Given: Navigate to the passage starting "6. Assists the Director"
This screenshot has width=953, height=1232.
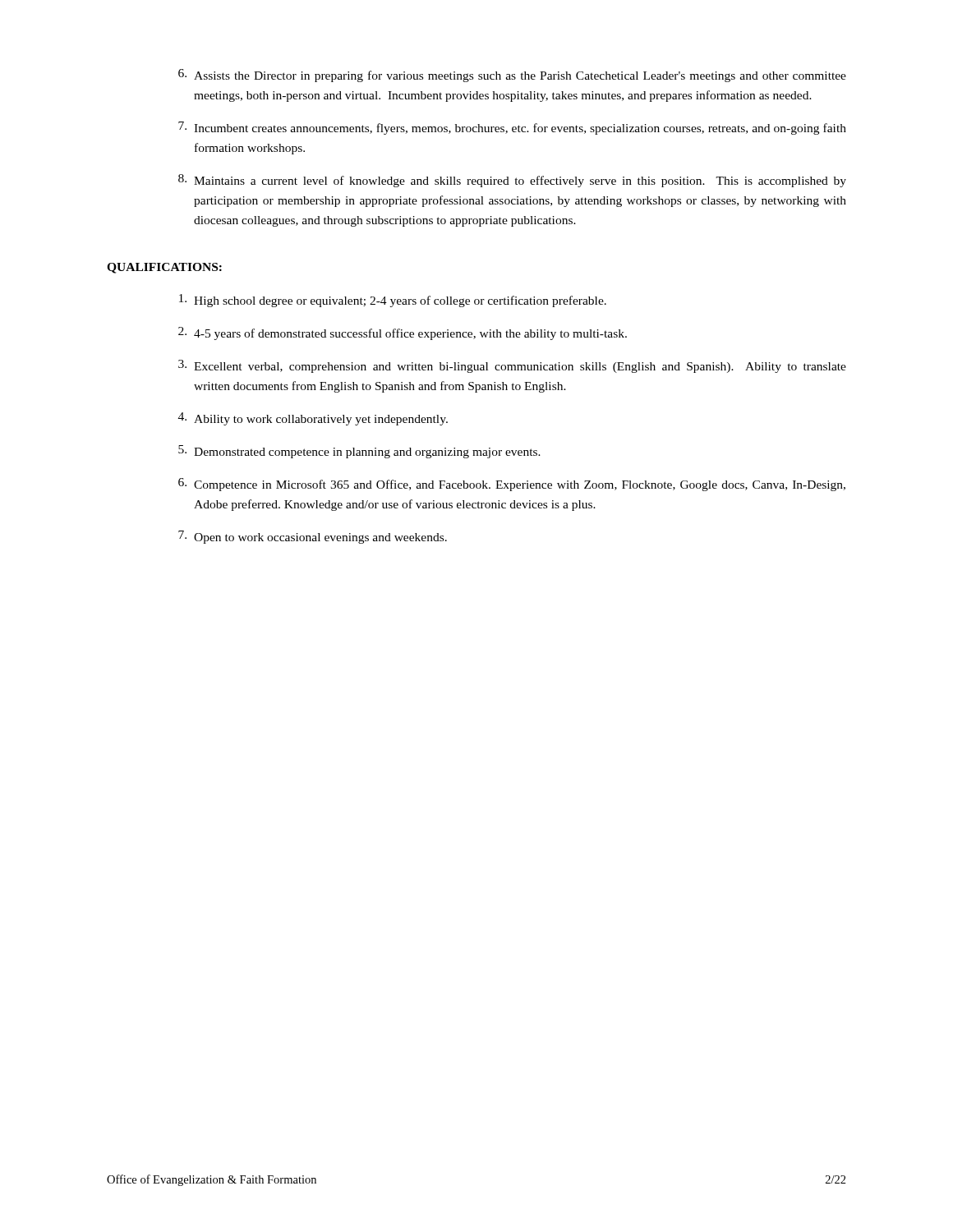Looking at the screenshot, I should (501, 85).
